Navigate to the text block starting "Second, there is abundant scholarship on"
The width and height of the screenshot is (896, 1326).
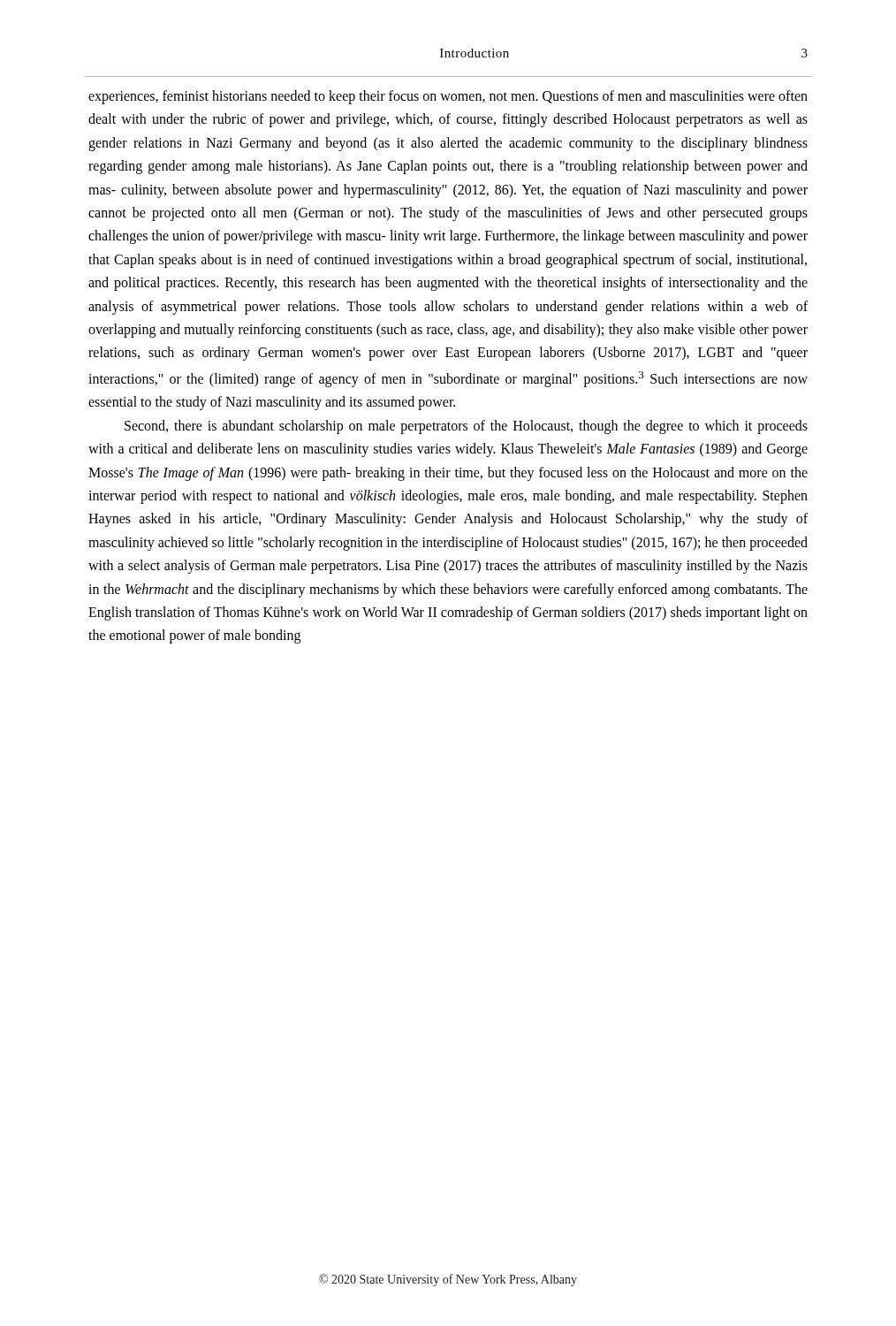coord(448,531)
